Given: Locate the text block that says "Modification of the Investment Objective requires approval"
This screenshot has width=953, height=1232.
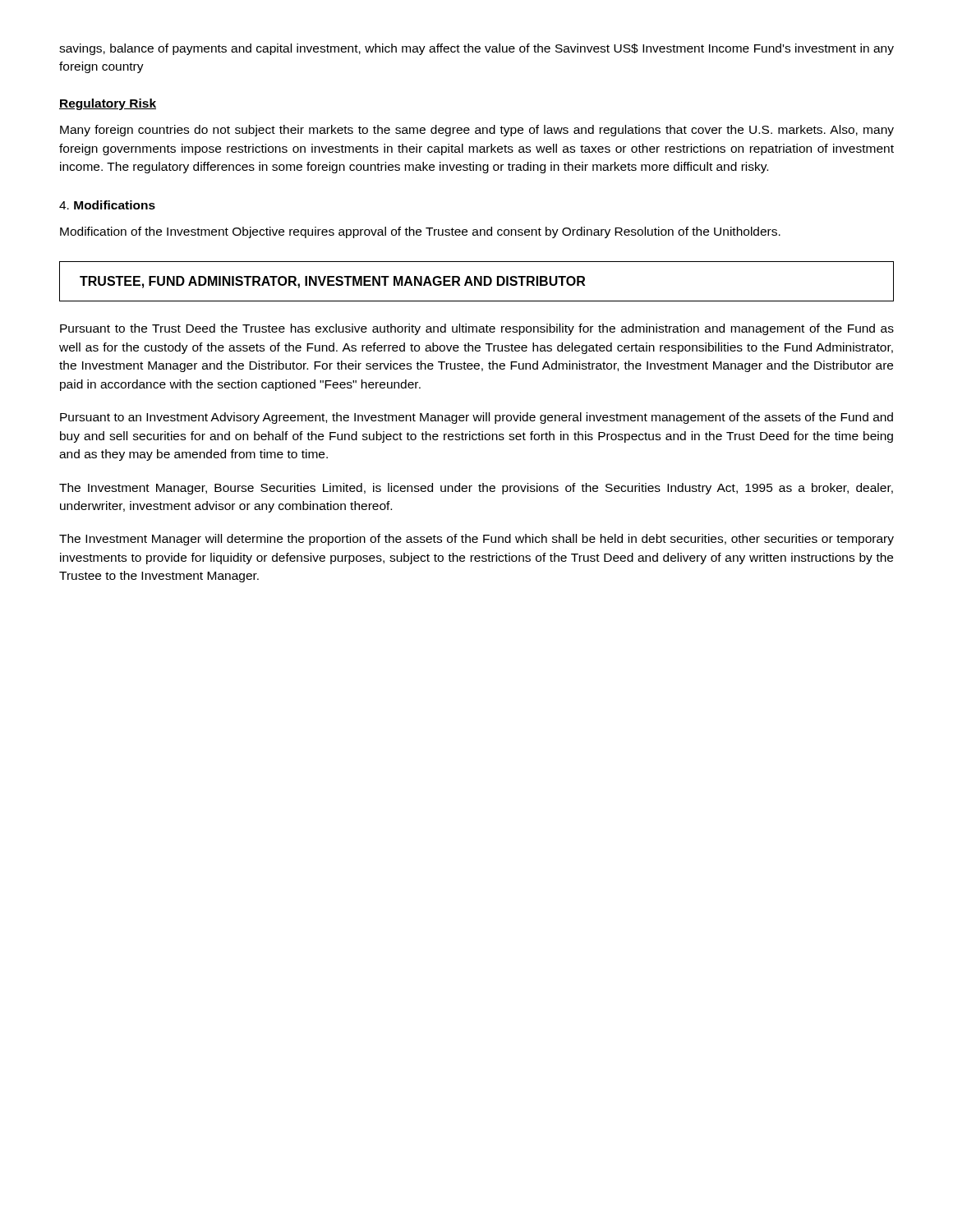Looking at the screenshot, I should [x=476, y=232].
